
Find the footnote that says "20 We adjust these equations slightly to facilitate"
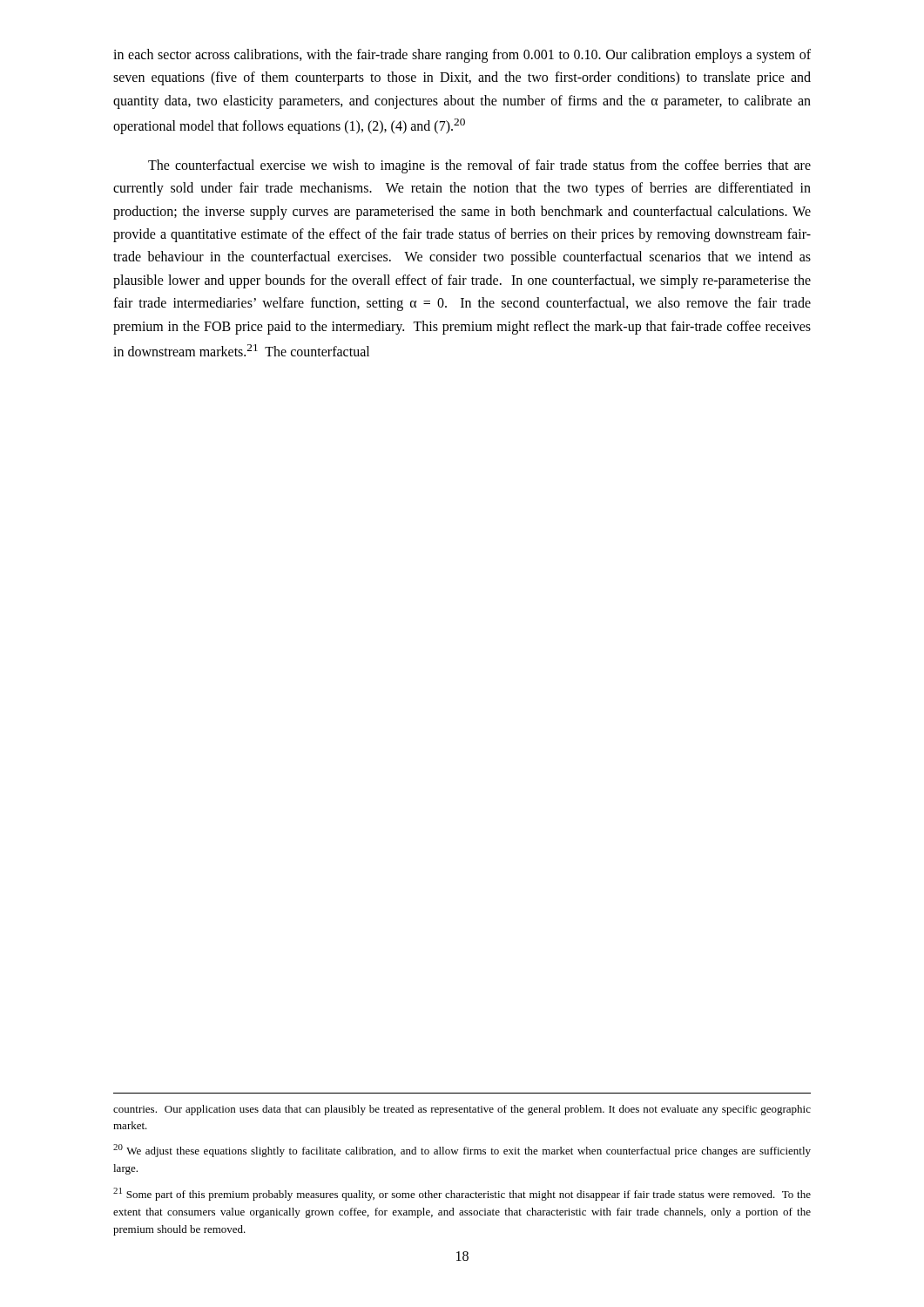pos(462,1158)
